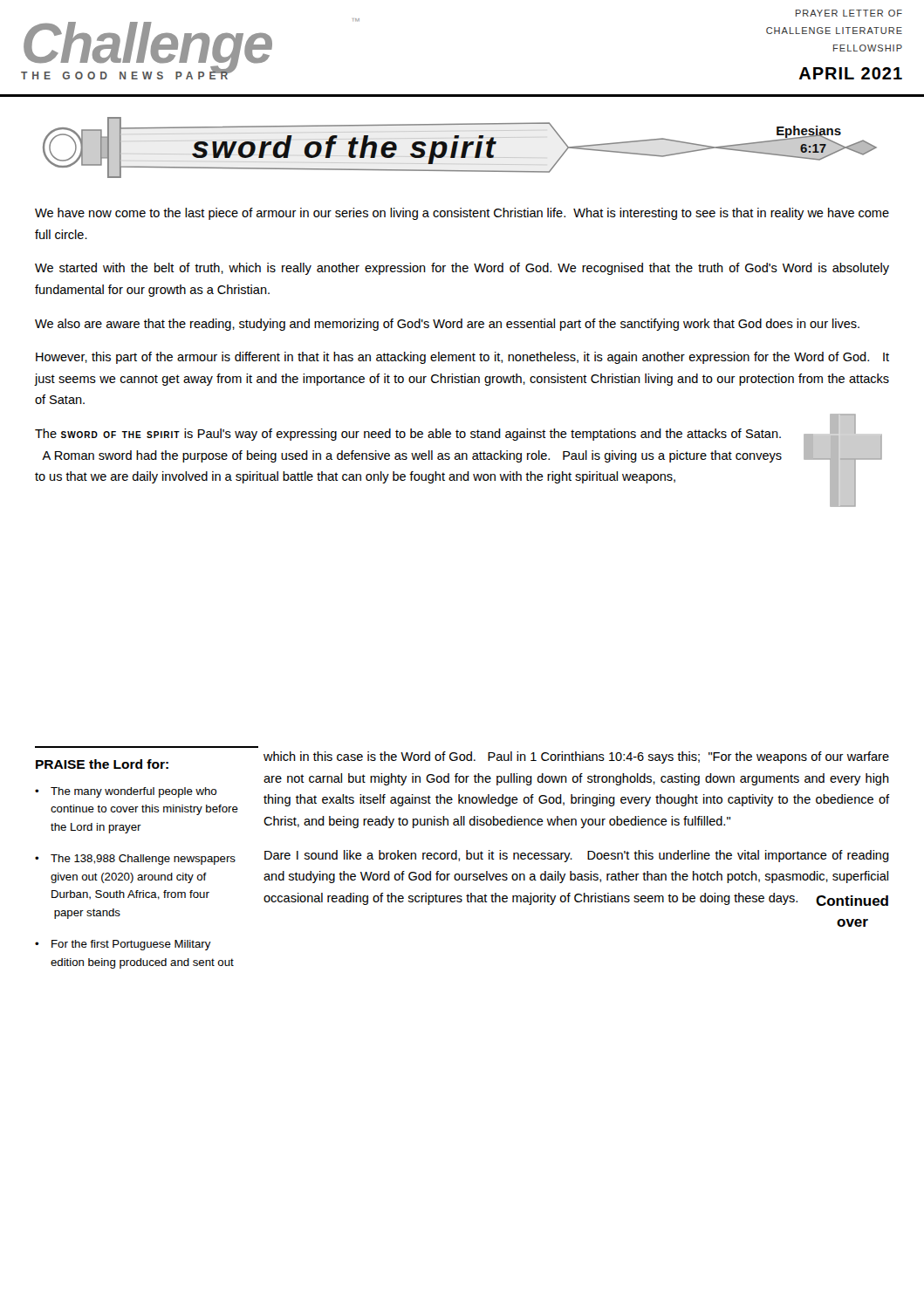Screen dimensions: 1309x924
Task: Click on the list item containing "• For the first Portuguese Military edition being"
Action: pos(139,954)
